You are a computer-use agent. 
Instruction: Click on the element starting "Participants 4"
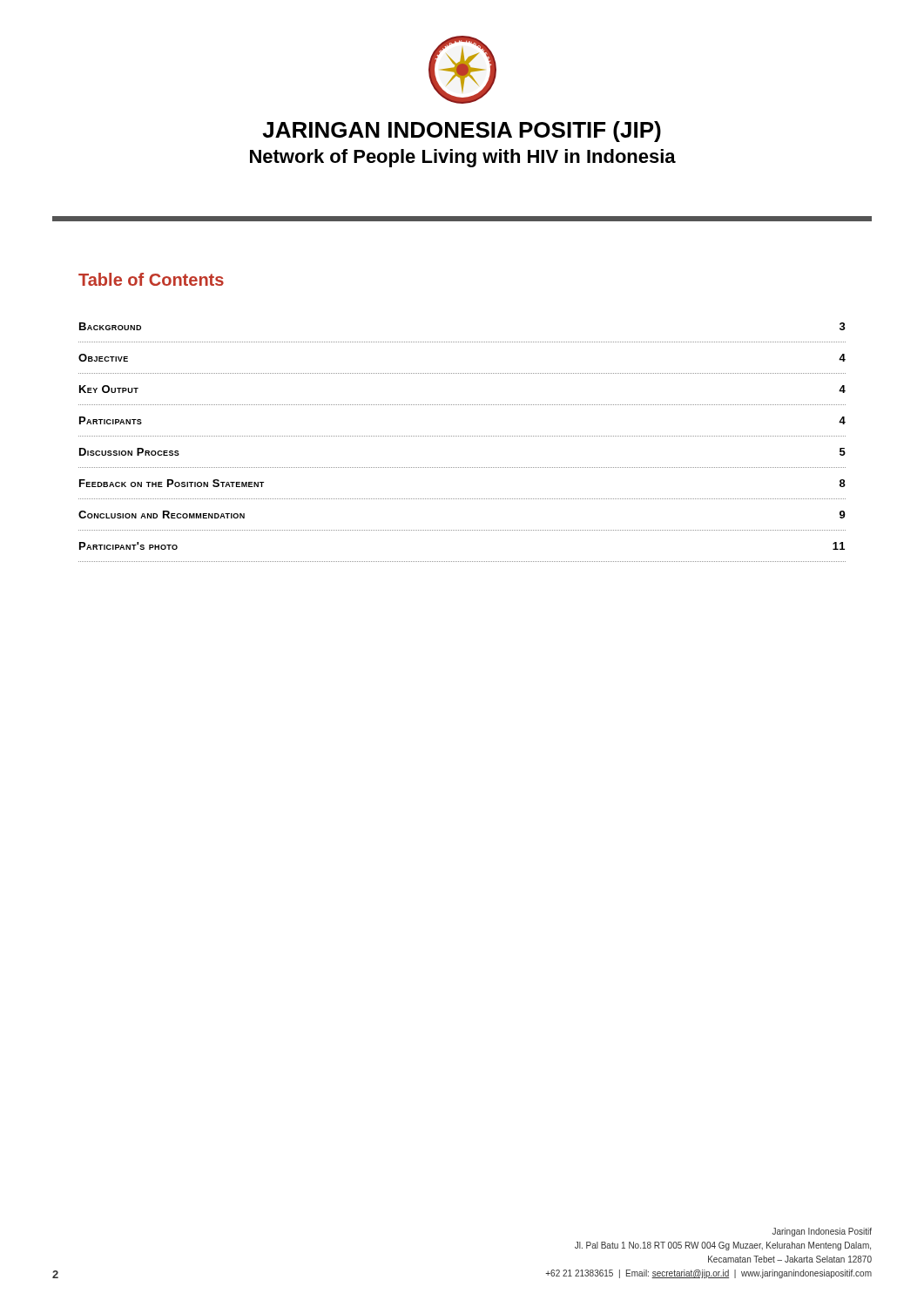click(108, 420)
